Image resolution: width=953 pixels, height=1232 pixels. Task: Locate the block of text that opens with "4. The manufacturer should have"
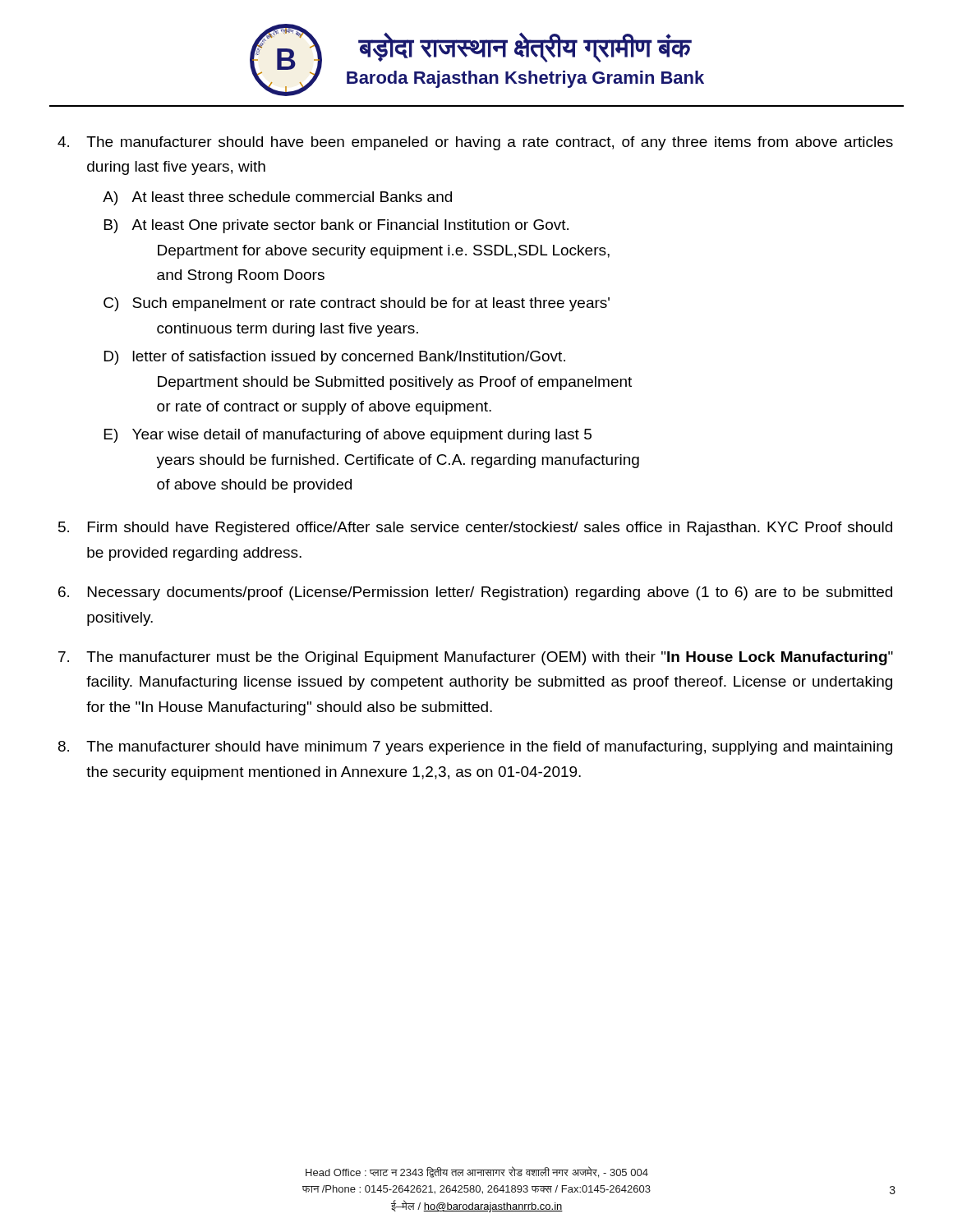click(475, 315)
